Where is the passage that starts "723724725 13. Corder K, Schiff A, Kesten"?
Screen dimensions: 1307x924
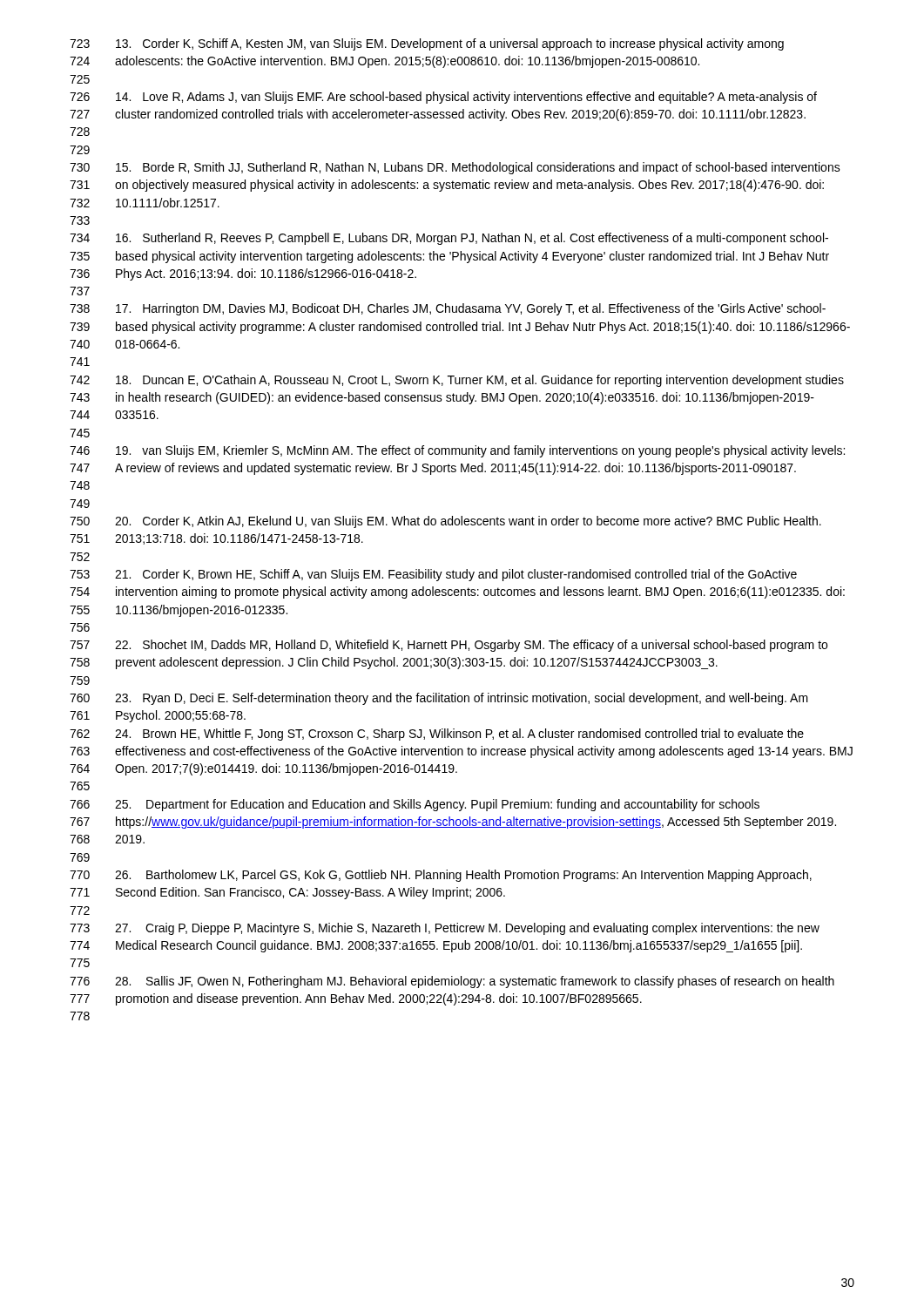coord(462,61)
